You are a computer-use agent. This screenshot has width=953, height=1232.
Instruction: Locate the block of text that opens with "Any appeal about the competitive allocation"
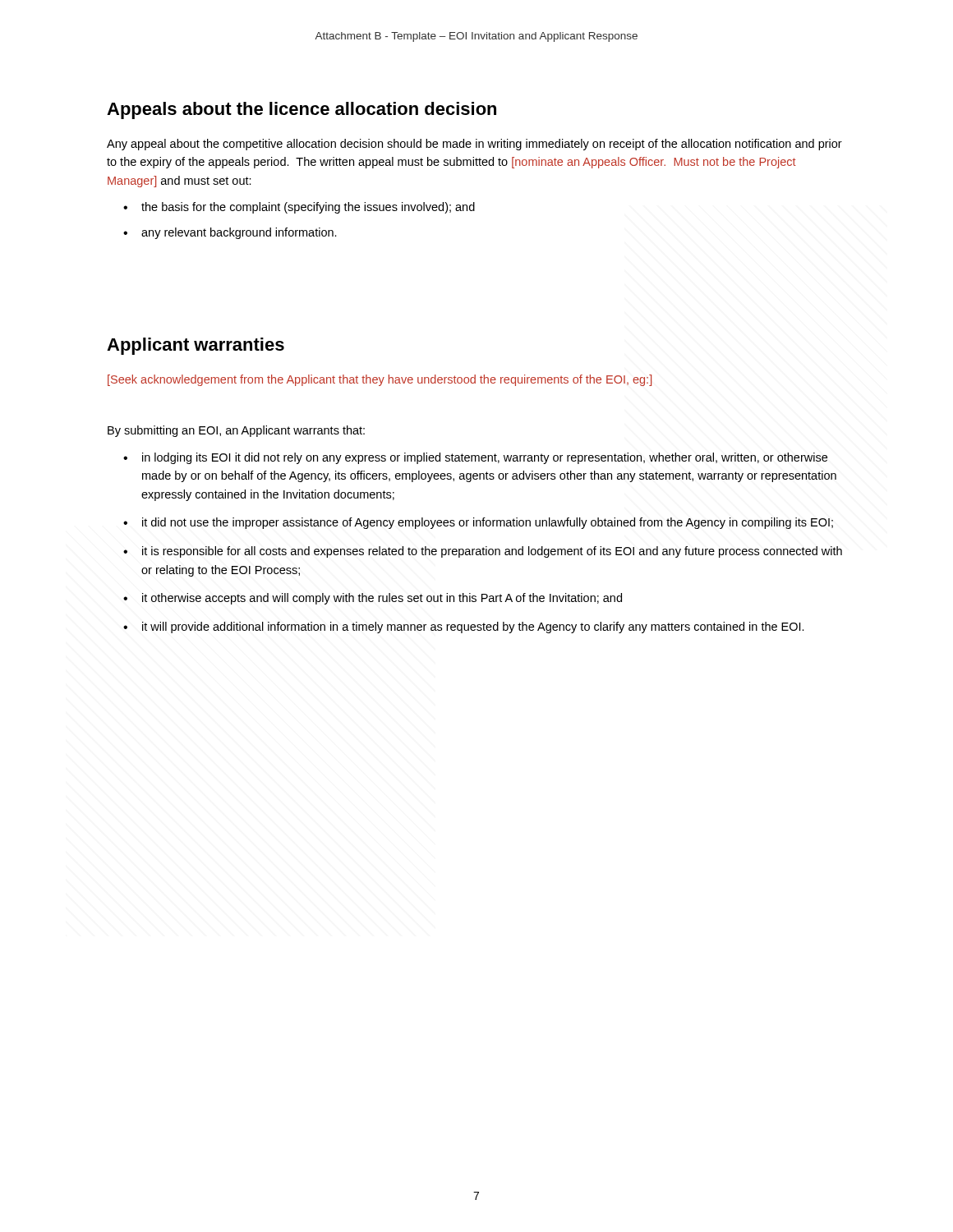(x=474, y=162)
